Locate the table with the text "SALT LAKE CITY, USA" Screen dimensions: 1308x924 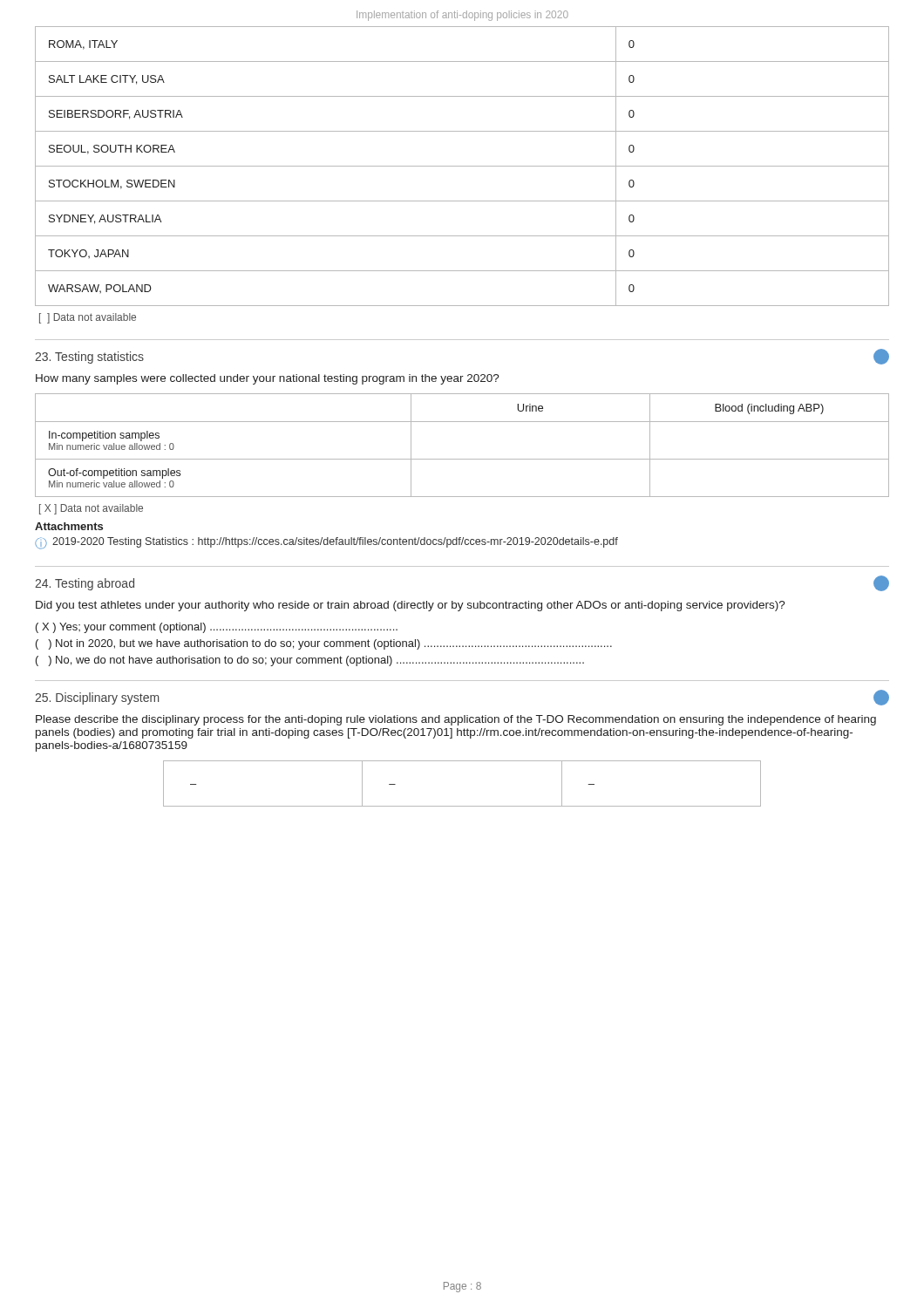point(462,166)
